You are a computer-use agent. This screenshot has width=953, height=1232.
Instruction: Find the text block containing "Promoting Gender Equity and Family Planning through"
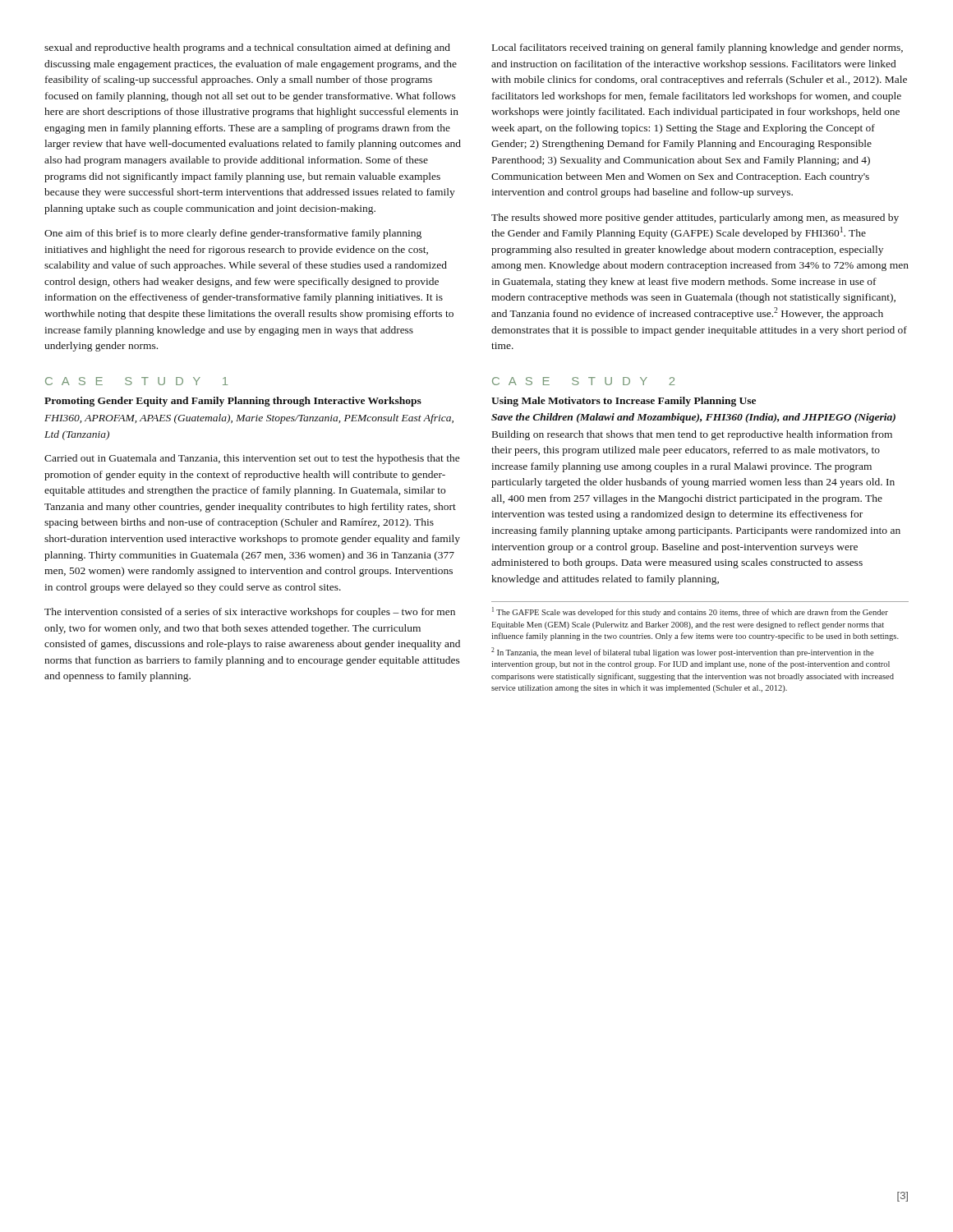click(253, 401)
